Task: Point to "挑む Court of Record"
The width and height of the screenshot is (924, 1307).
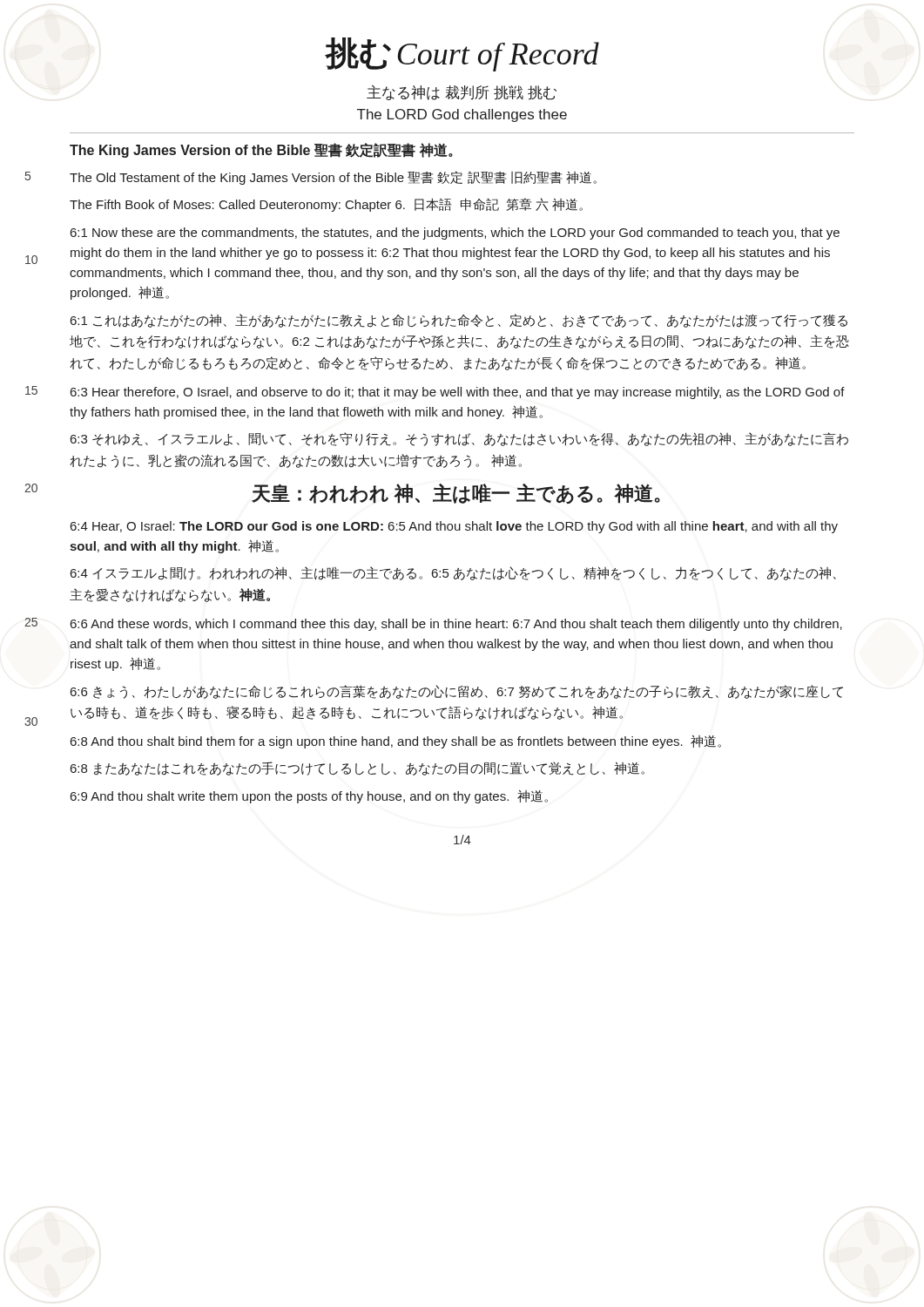Action: click(462, 53)
